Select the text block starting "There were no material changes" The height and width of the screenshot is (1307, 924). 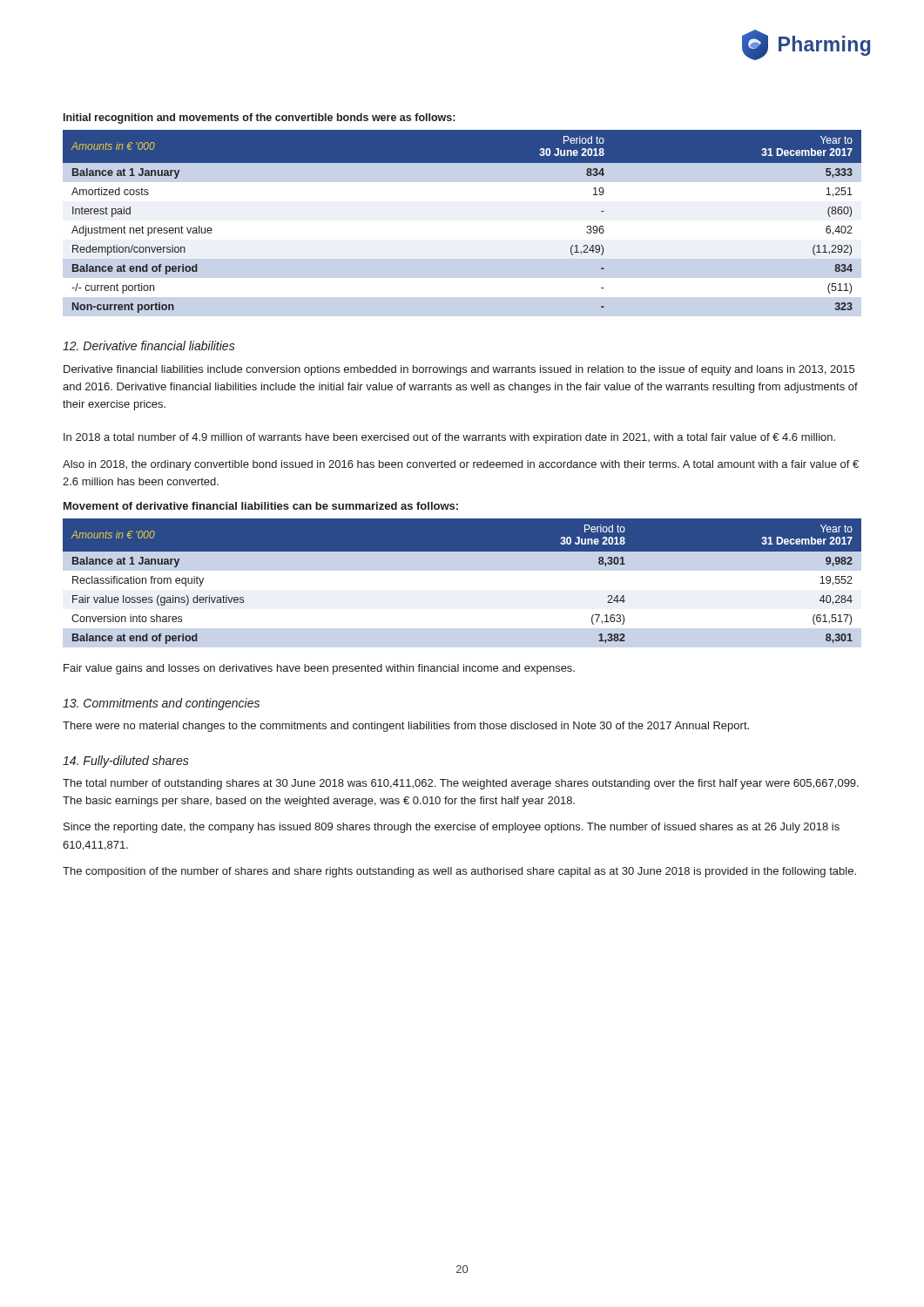(x=406, y=725)
